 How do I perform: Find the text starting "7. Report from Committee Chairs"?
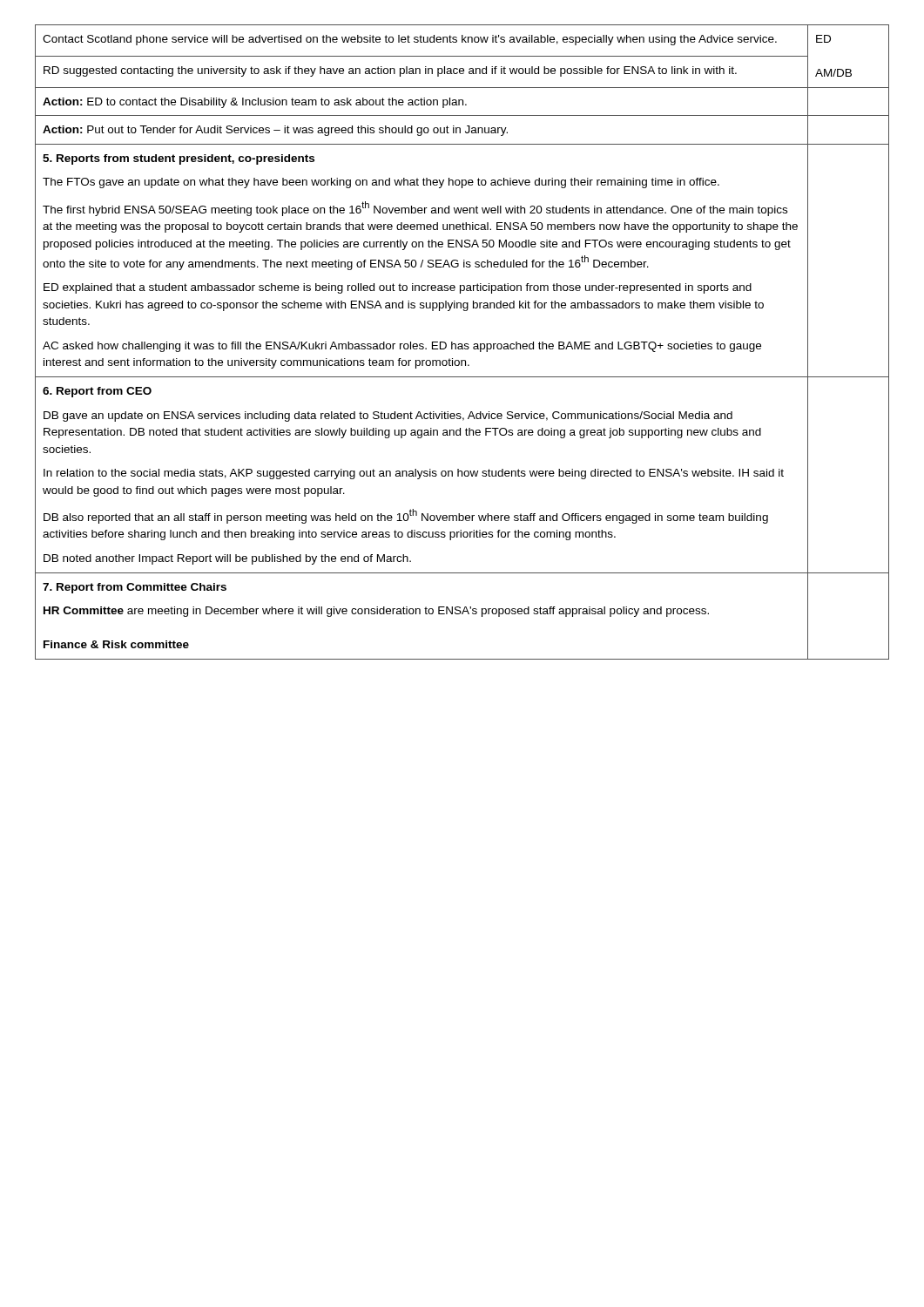point(421,616)
